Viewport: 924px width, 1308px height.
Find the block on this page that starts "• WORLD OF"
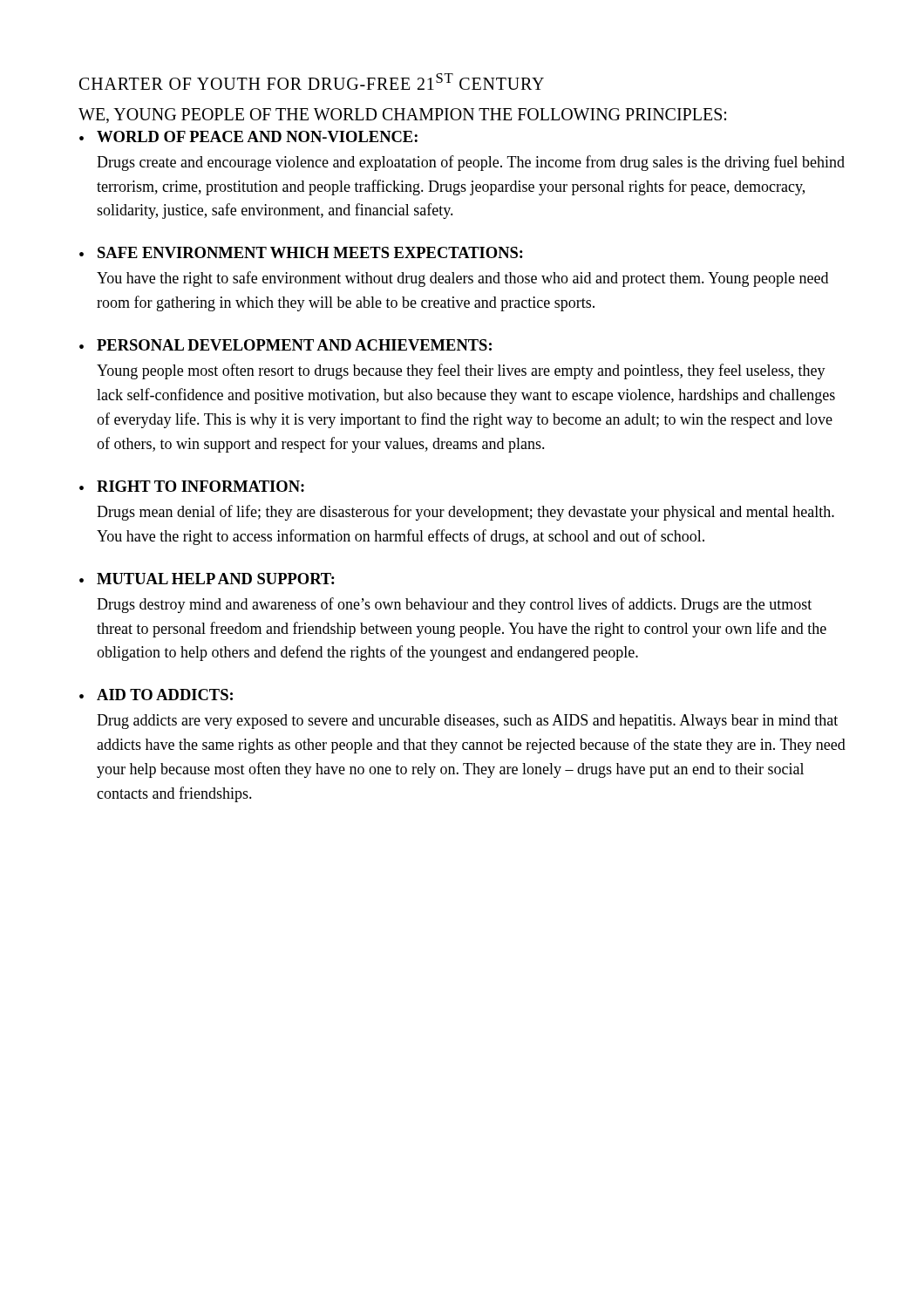[462, 175]
